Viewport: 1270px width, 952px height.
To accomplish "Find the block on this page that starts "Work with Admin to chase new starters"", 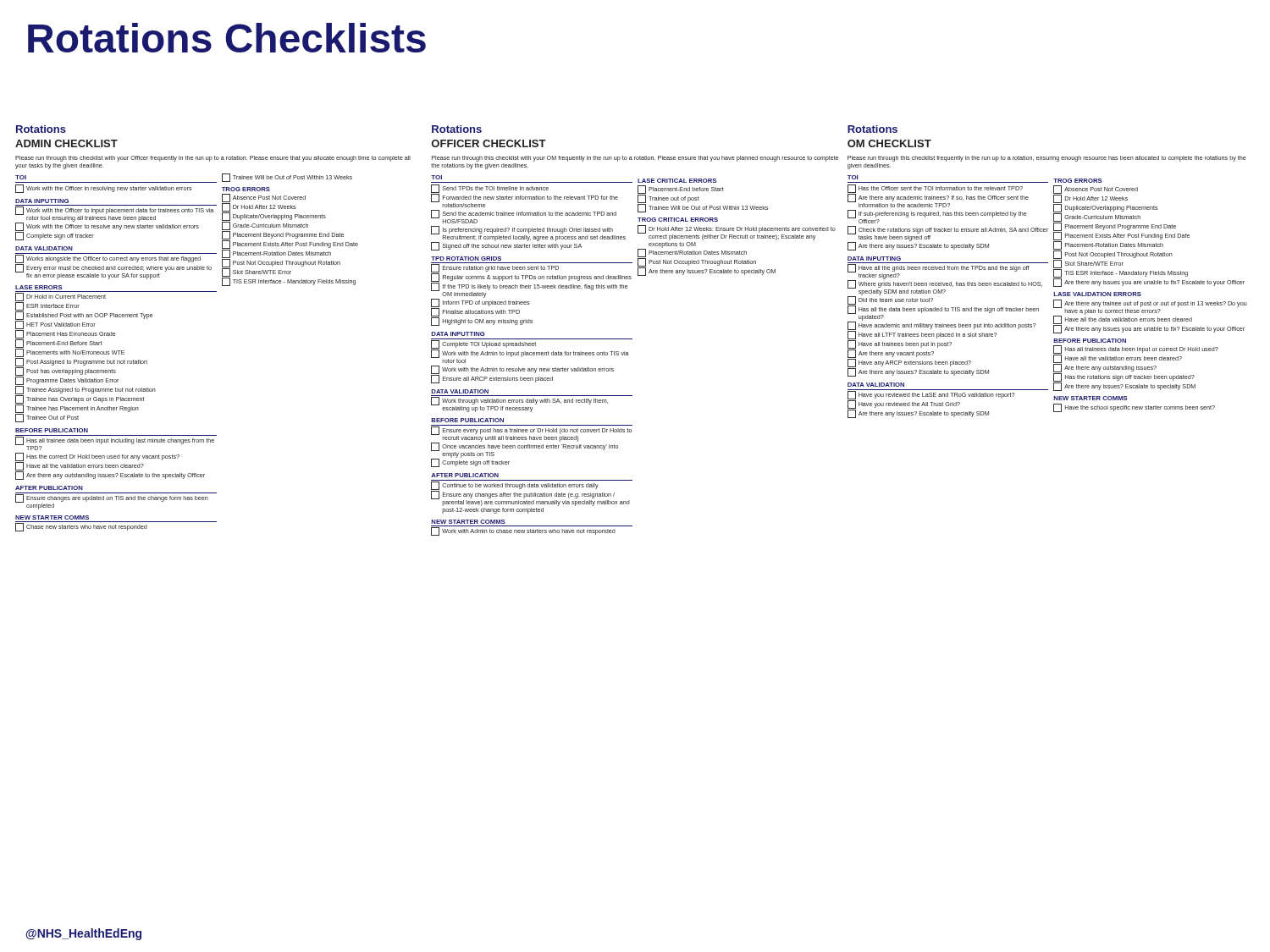I will [x=532, y=532].
